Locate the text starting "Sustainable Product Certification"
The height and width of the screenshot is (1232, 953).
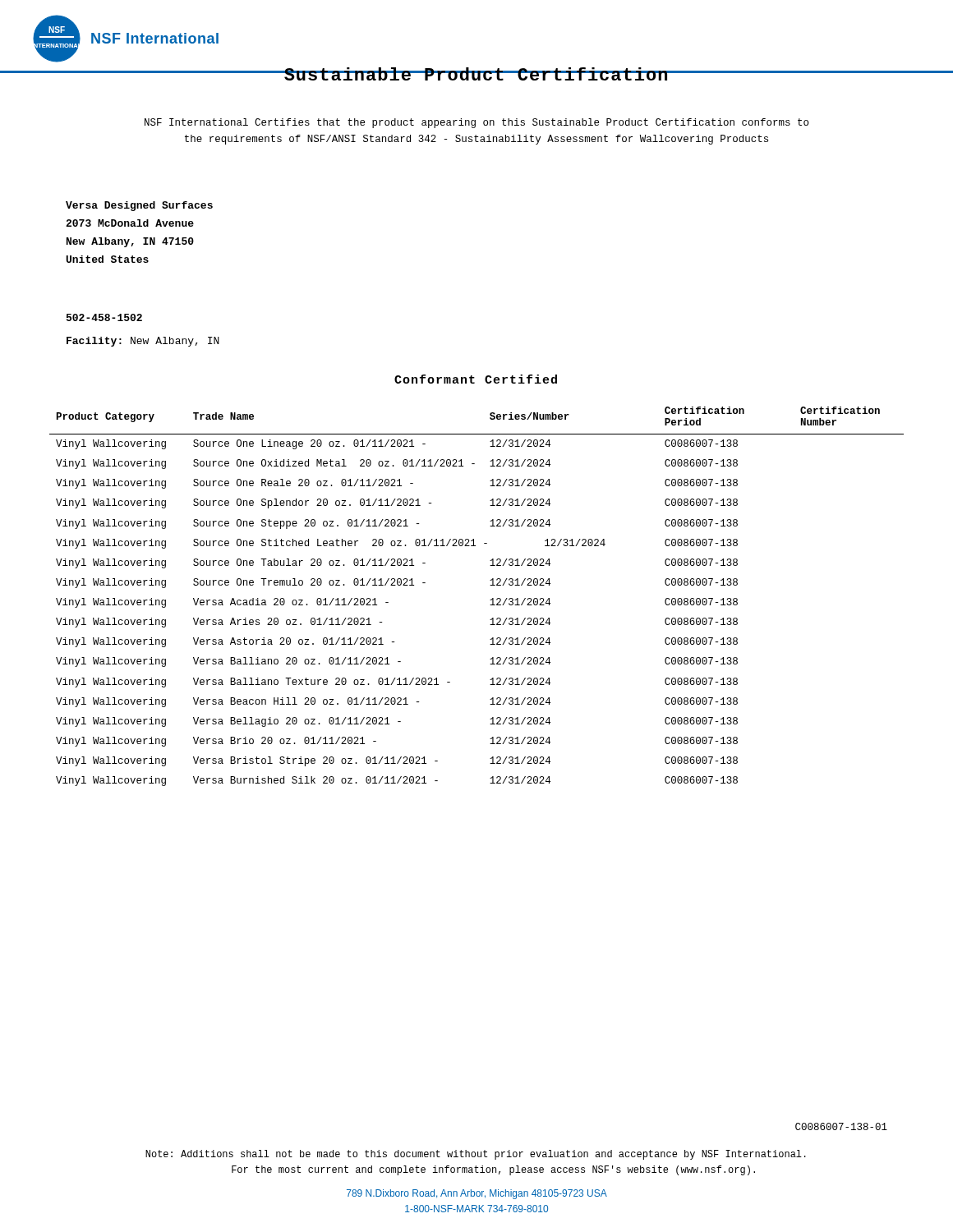(x=476, y=76)
